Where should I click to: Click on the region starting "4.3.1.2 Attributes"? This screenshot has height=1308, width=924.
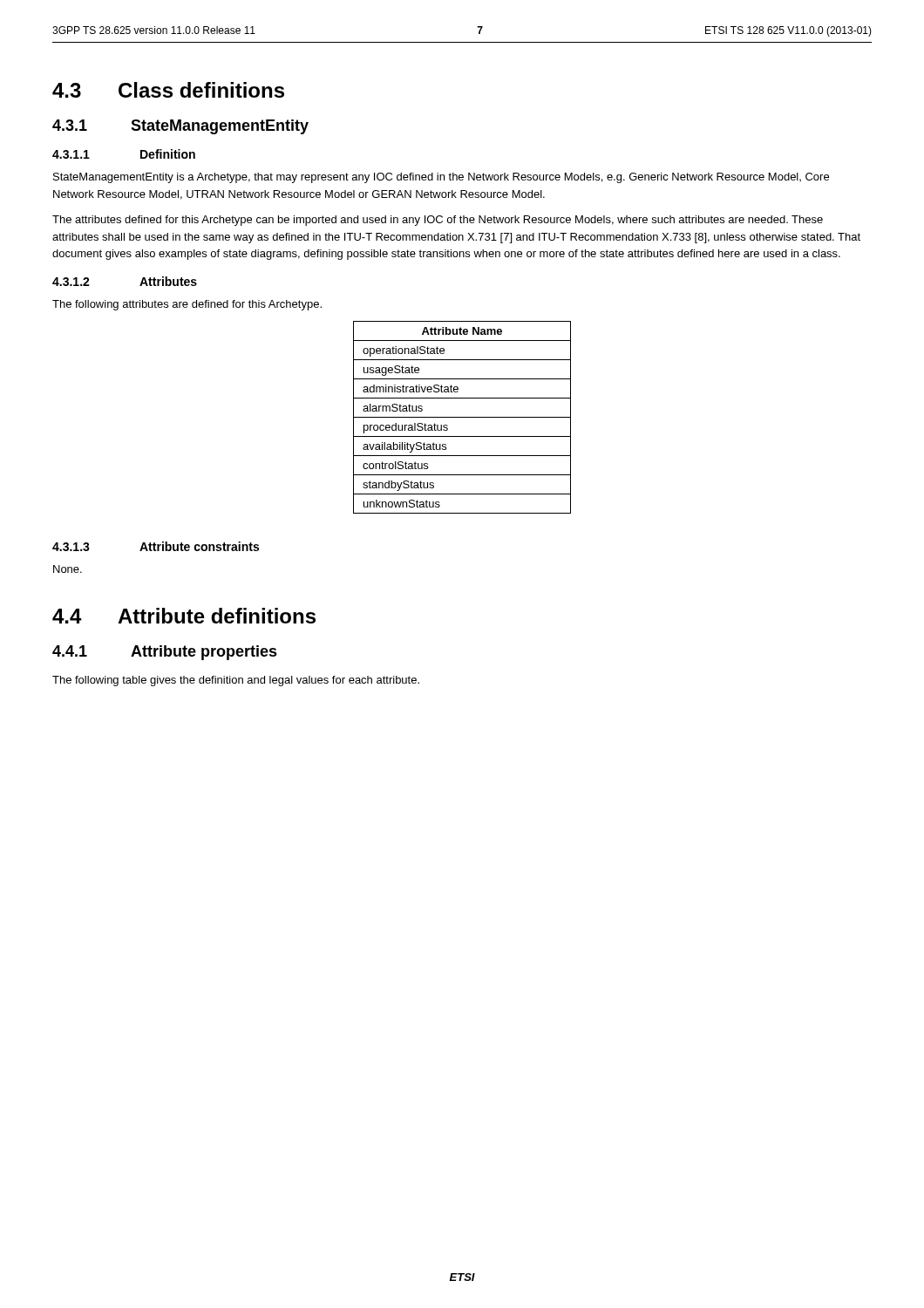pos(66,281)
